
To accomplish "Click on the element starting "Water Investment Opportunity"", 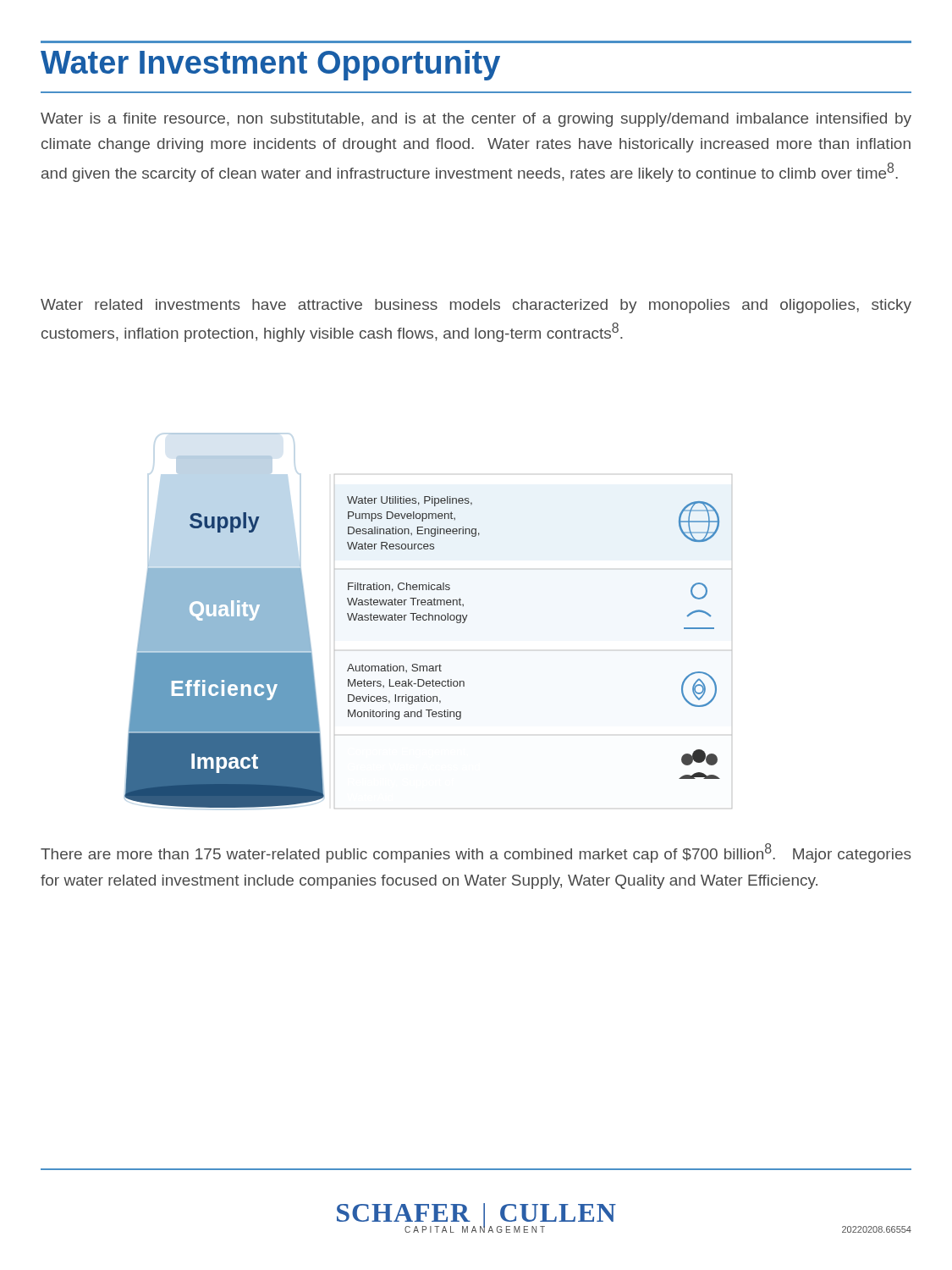I will pyautogui.click(x=271, y=63).
